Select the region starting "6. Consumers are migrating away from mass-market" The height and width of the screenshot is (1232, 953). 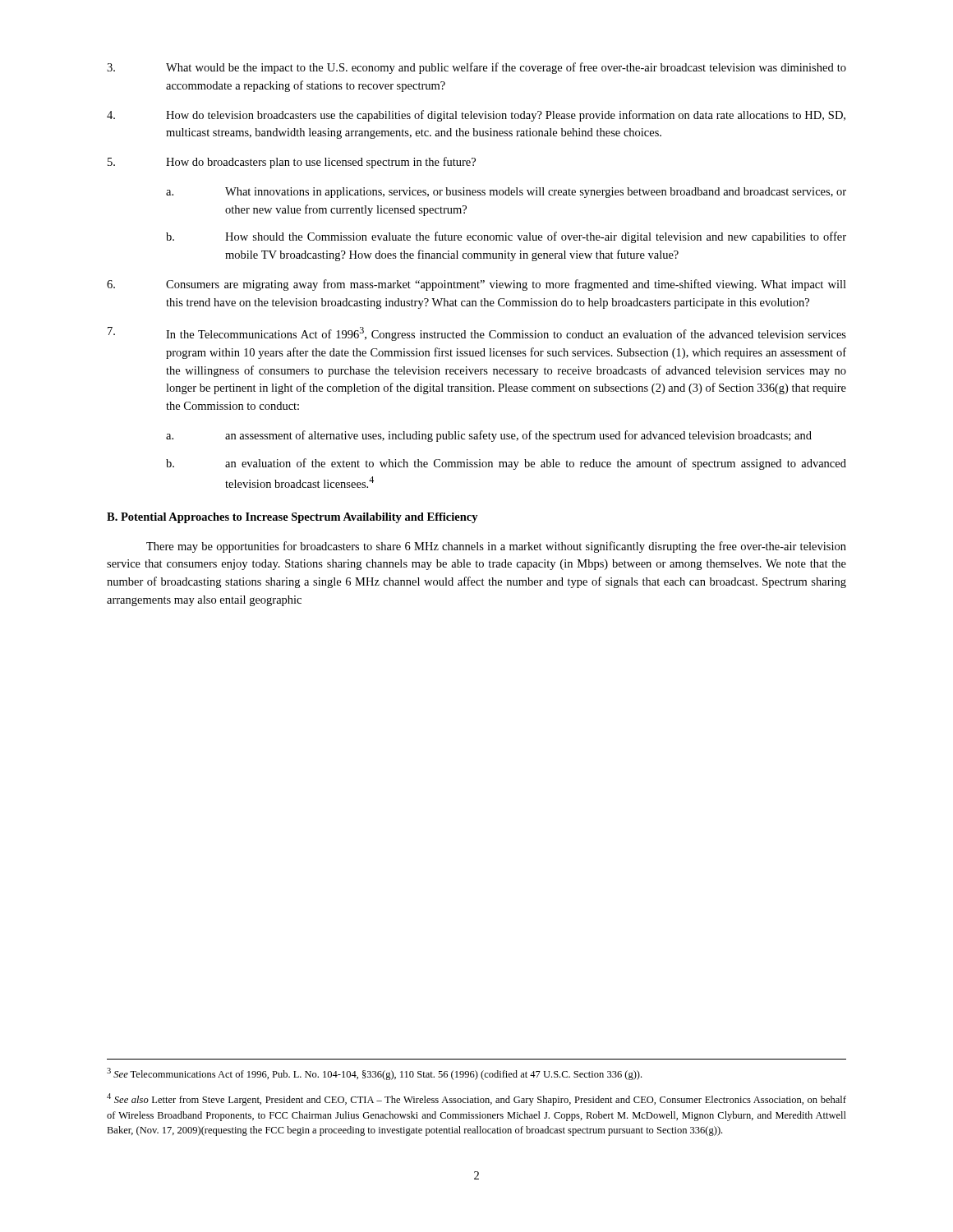coord(476,294)
